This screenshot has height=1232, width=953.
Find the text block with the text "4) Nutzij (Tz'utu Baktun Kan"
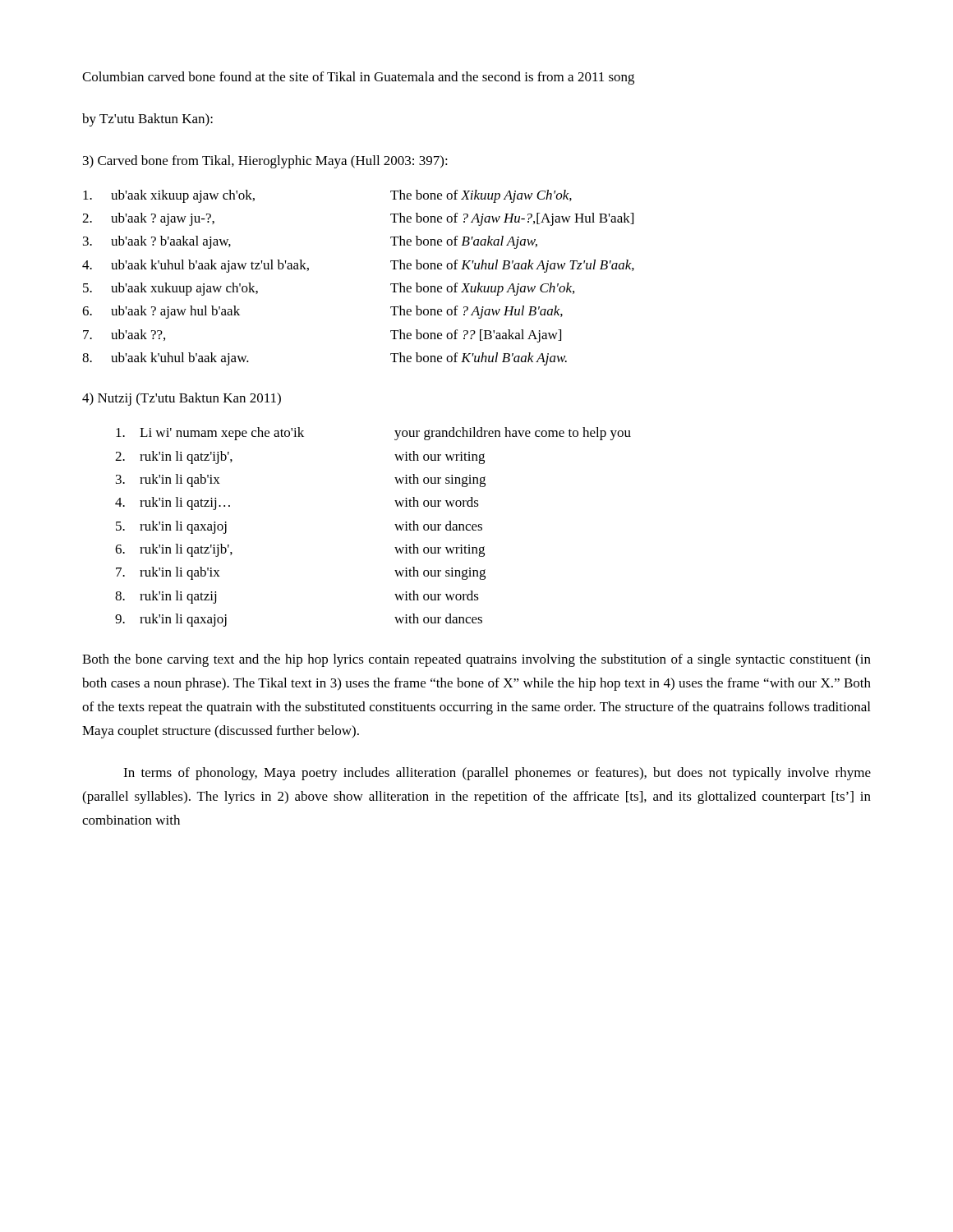pyautogui.click(x=182, y=398)
